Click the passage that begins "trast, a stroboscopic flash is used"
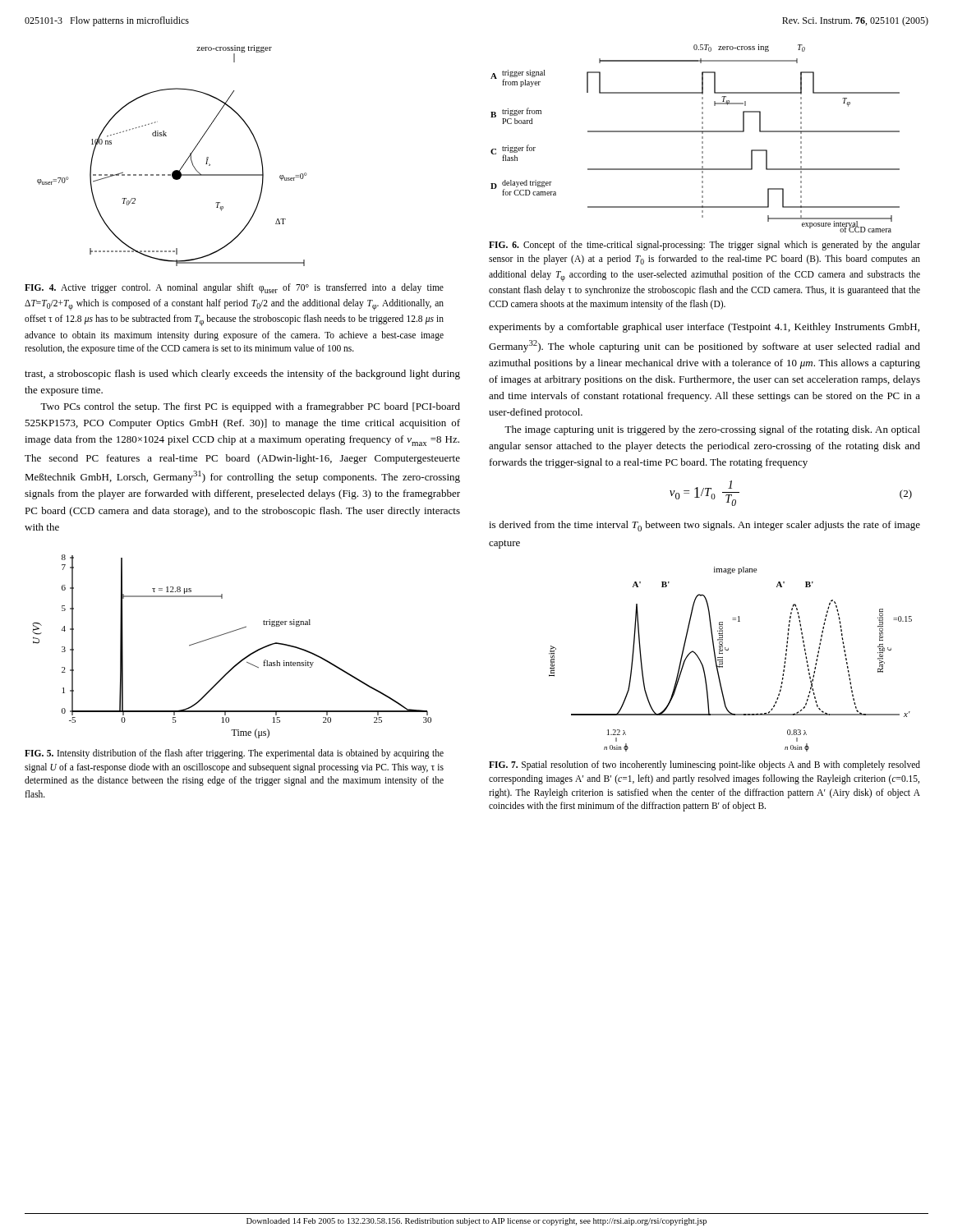Viewport: 953px width, 1232px height. [242, 381]
